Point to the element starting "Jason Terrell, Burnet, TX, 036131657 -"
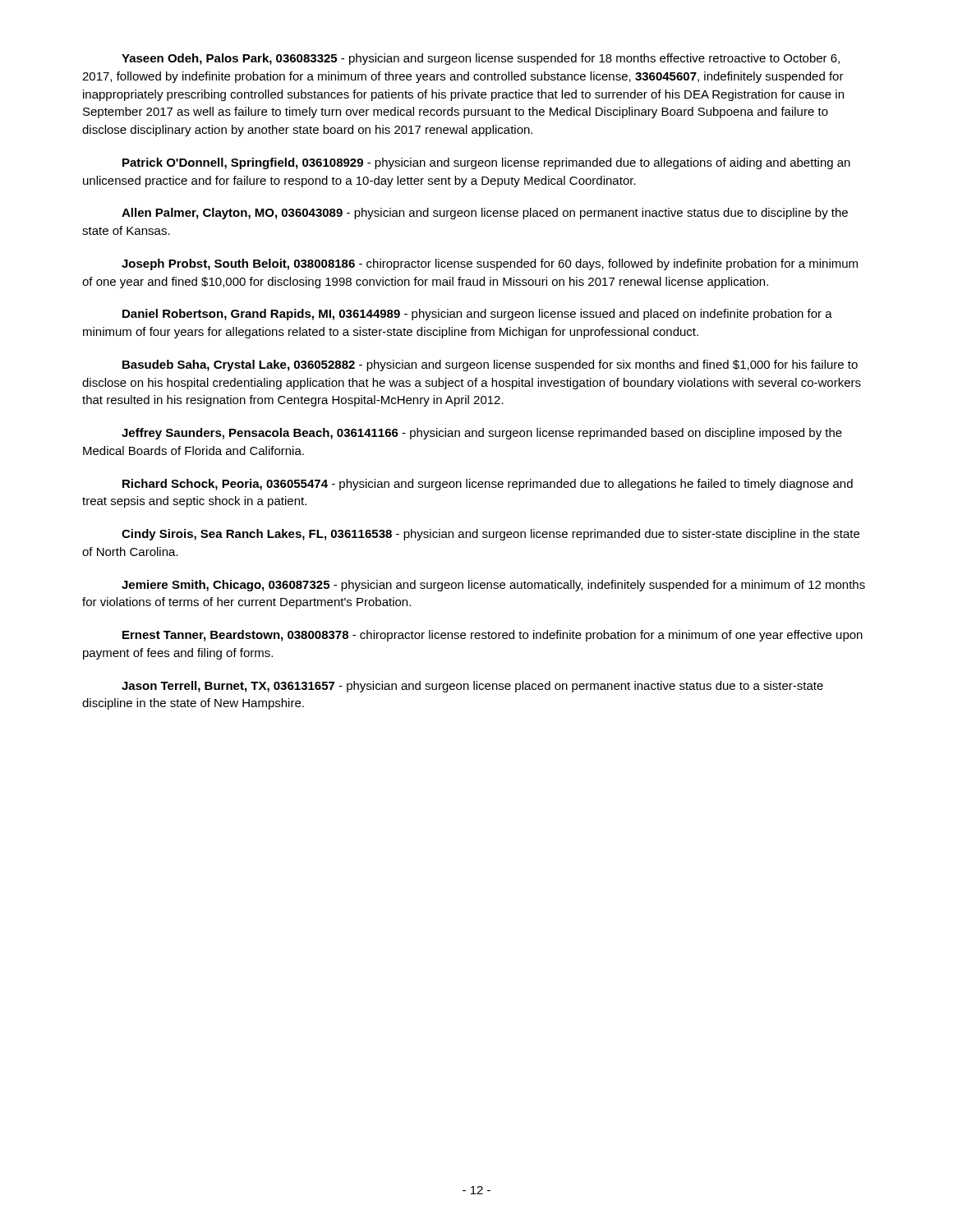This screenshot has width=953, height=1232. click(x=476, y=694)
